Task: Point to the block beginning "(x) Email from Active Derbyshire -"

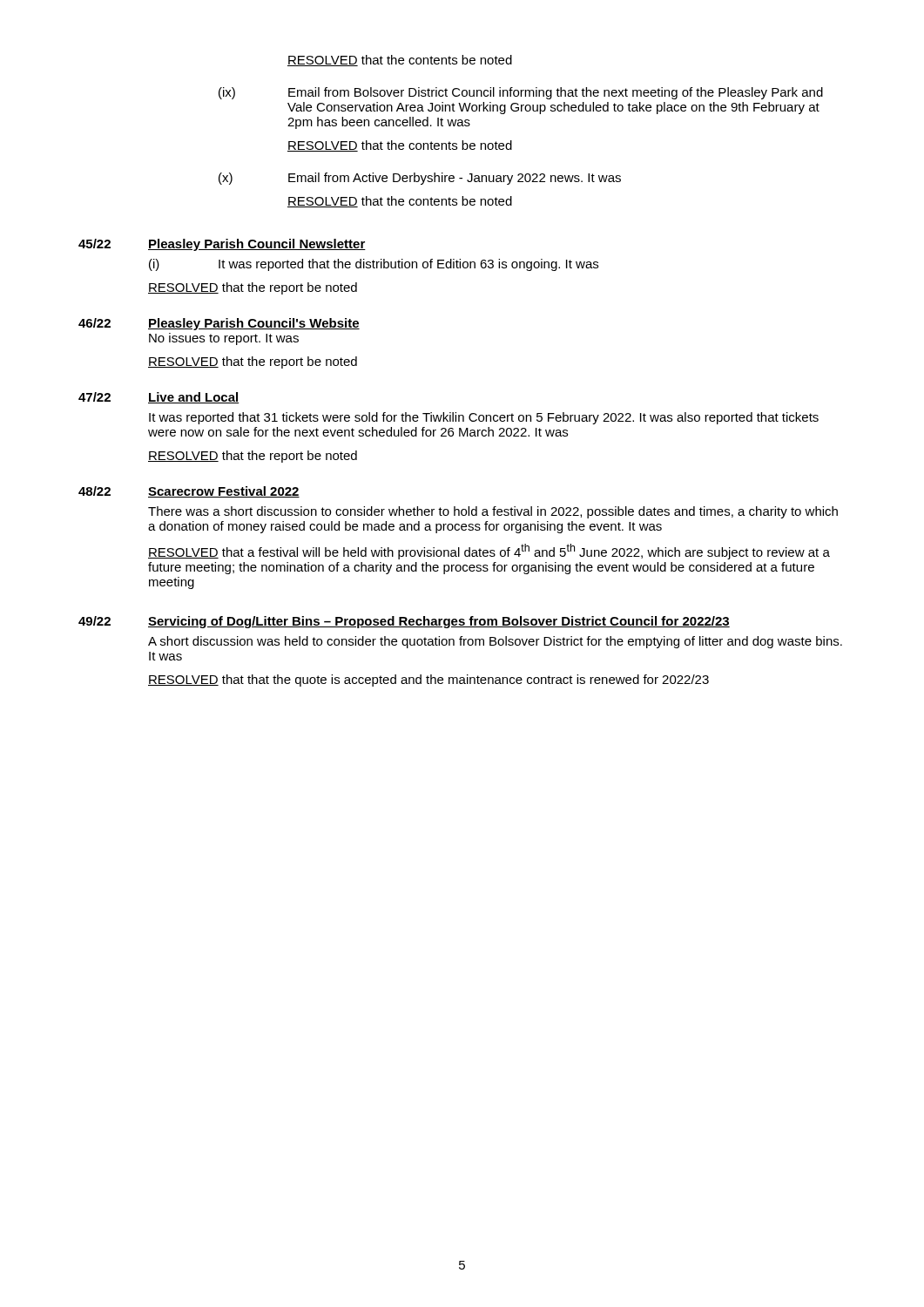Action: point(532,177)
